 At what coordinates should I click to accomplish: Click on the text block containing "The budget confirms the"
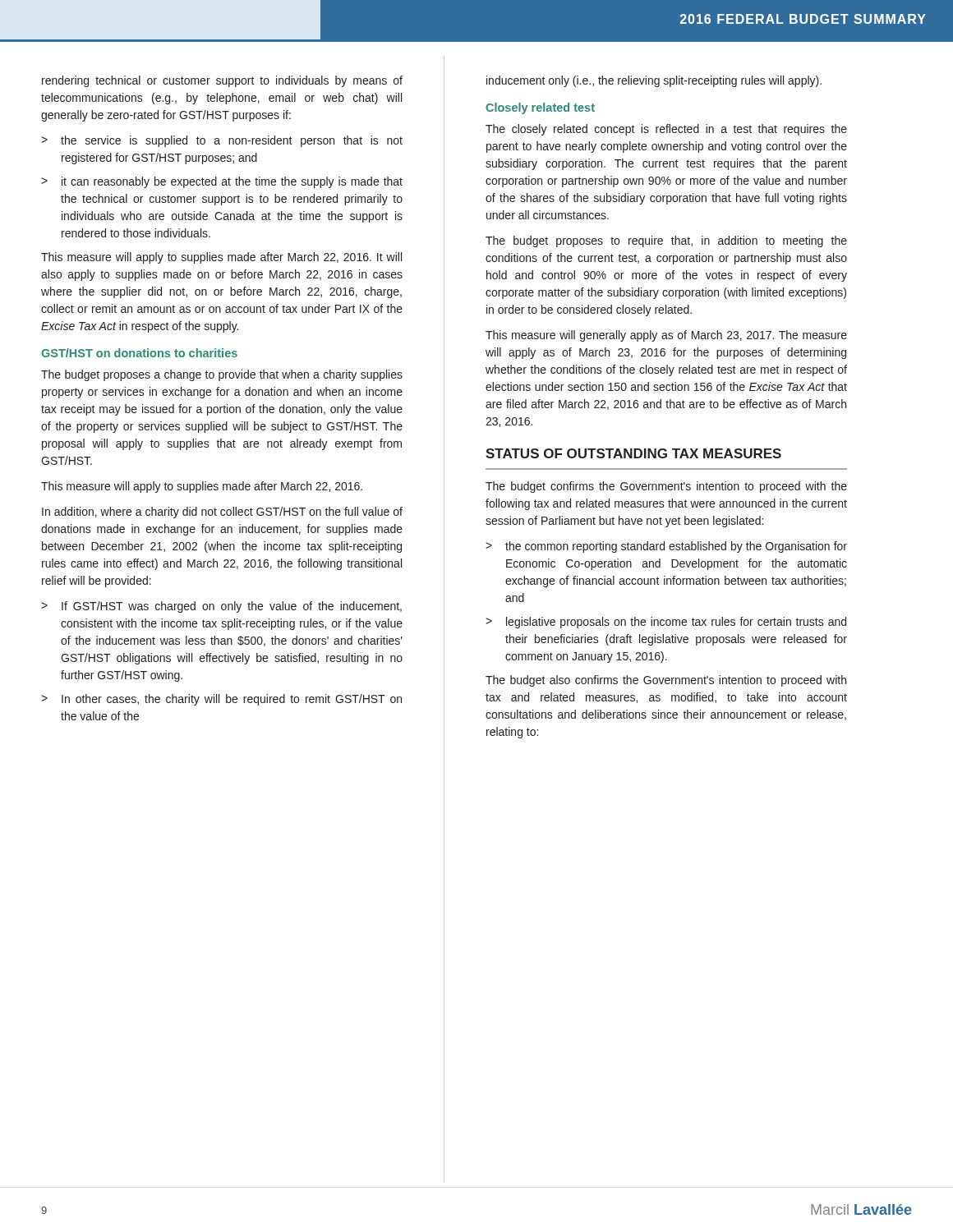click(x=666, y=504)
